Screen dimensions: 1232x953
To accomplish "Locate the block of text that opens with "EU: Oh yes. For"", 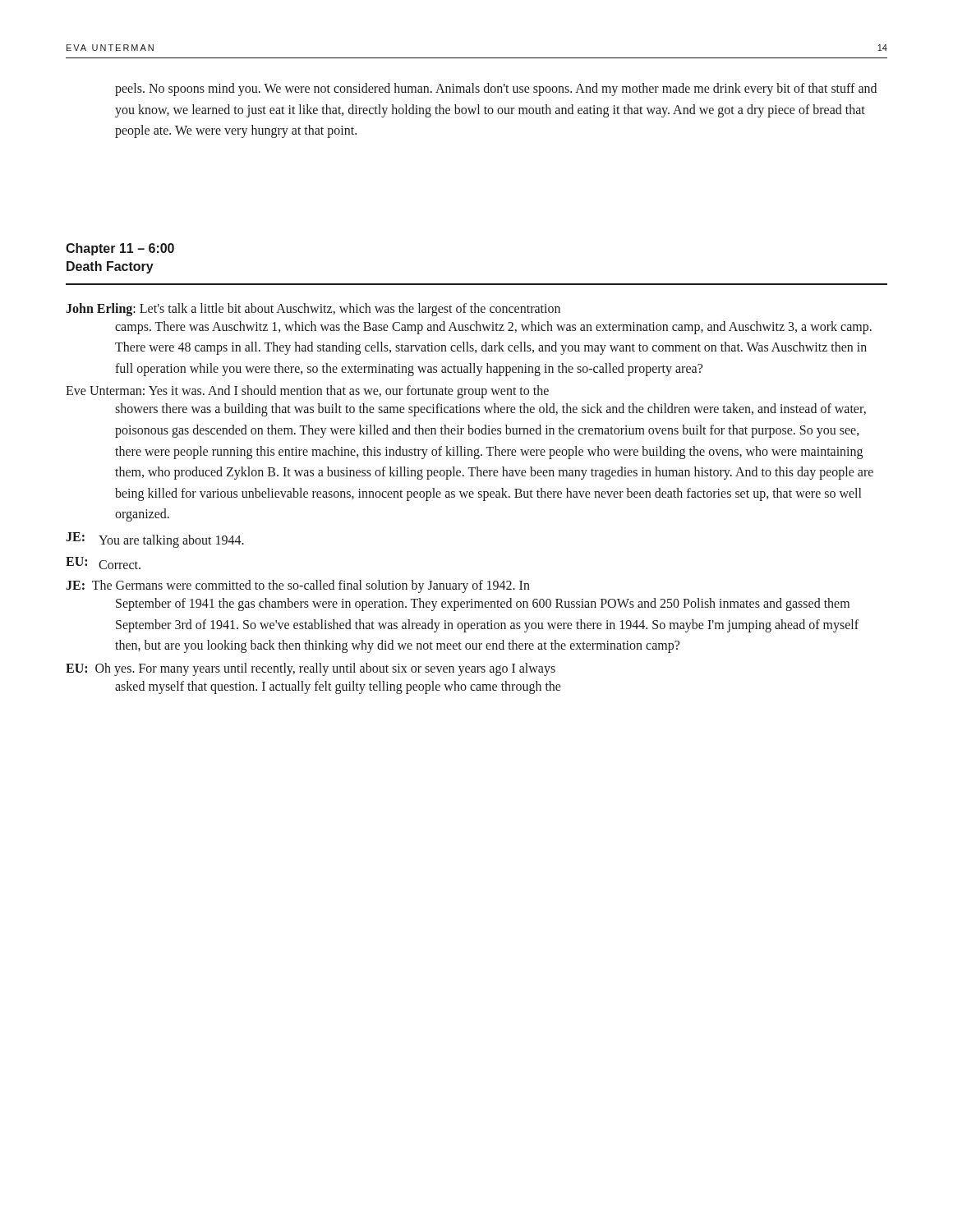I will (476, 679).
